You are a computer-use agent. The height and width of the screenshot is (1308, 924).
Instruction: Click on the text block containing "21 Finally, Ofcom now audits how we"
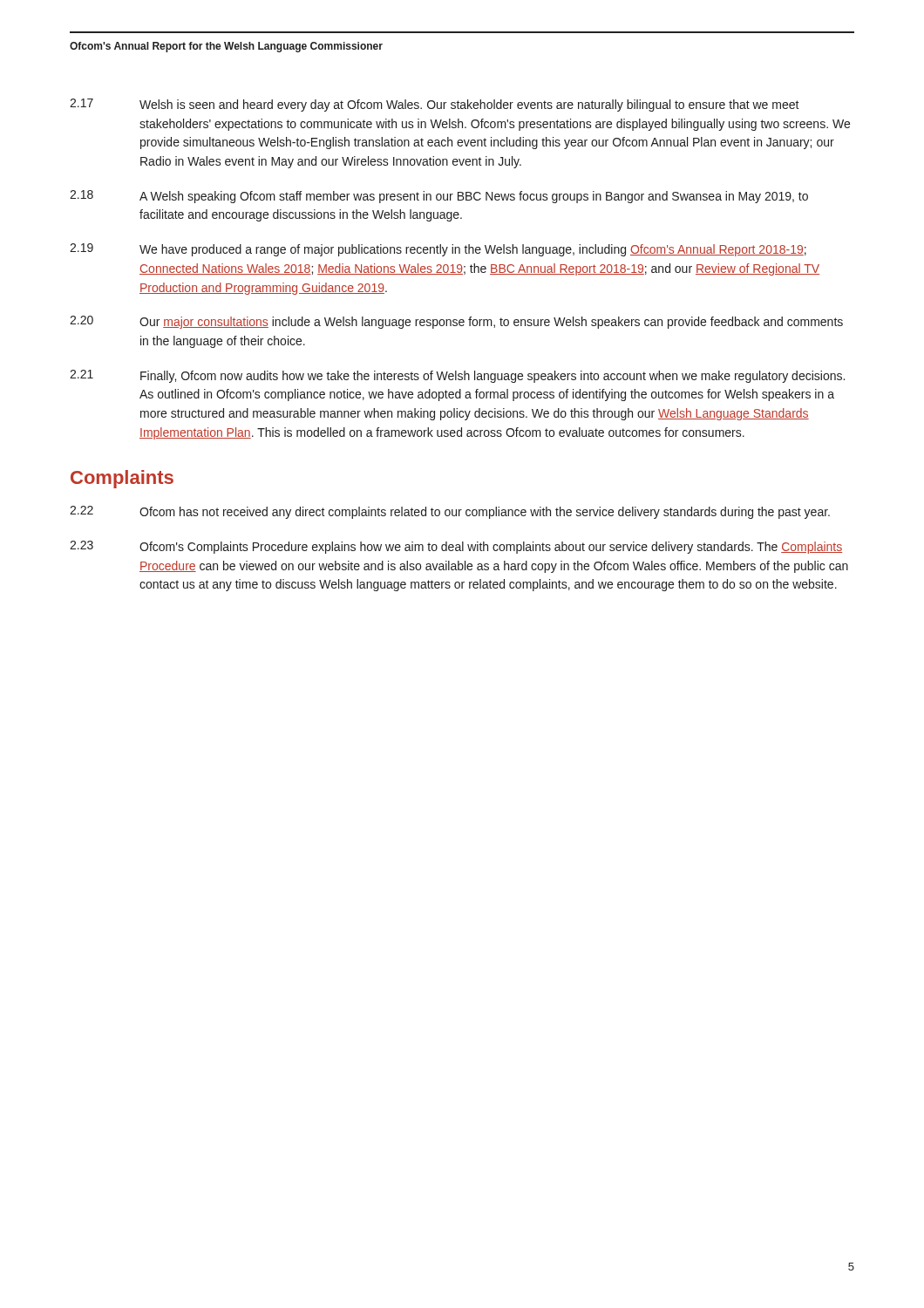click(x=462, y=405)
